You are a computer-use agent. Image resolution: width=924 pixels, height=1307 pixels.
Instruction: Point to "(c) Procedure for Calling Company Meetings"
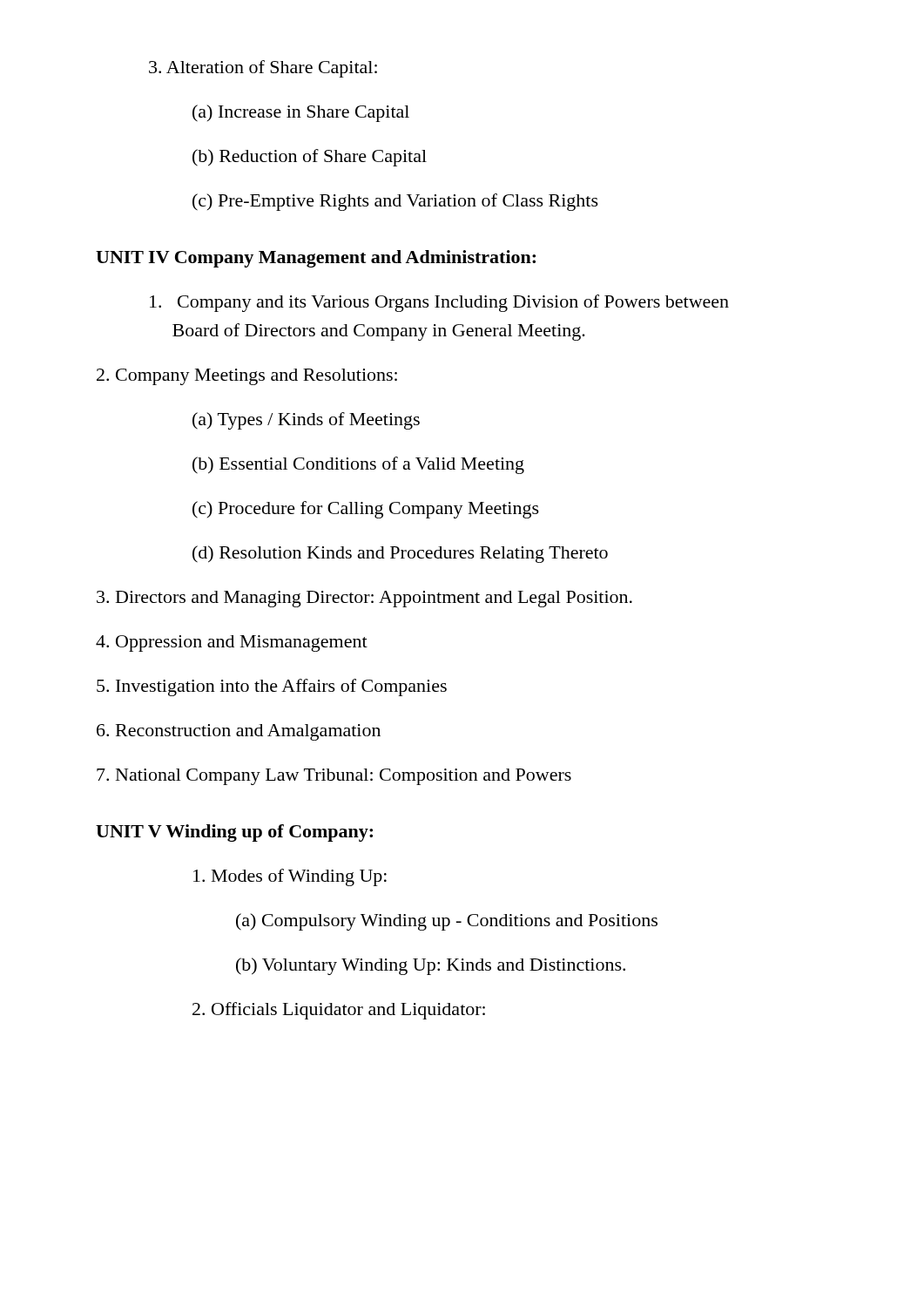click(365, 508)
